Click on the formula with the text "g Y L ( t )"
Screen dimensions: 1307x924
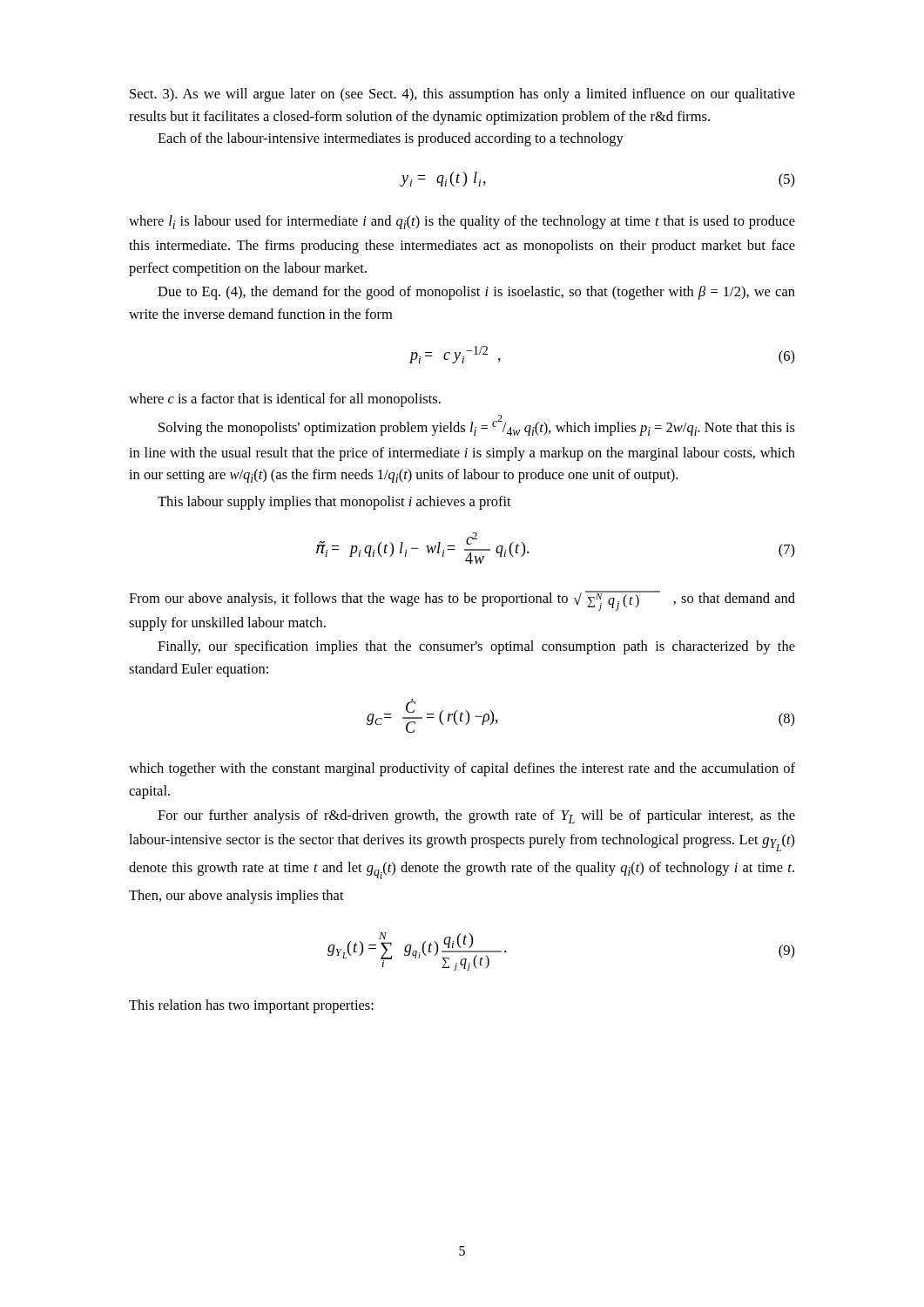pyautogui.click(x=462, y=951)
